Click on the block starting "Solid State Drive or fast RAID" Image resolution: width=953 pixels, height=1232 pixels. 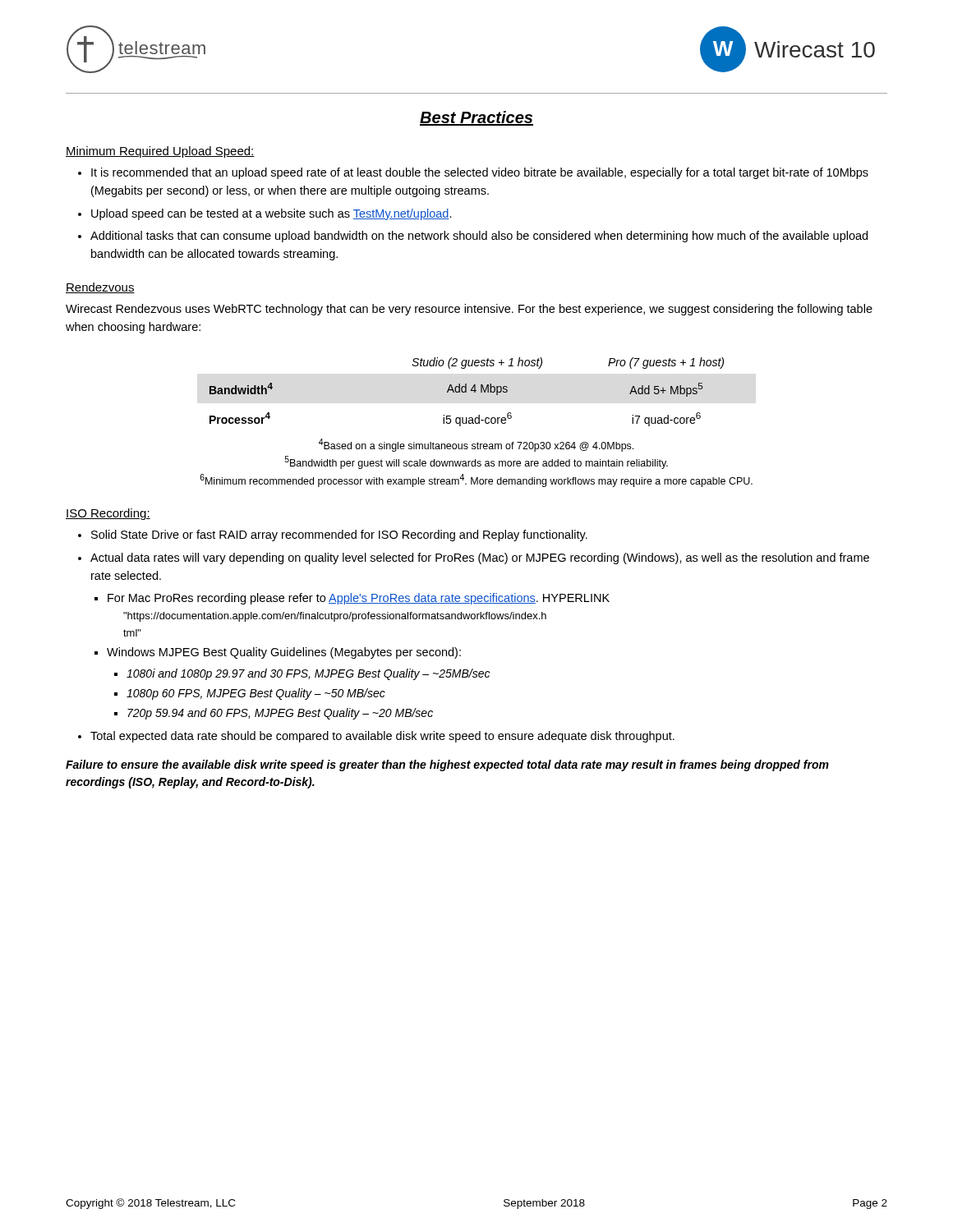click(339, 535)
